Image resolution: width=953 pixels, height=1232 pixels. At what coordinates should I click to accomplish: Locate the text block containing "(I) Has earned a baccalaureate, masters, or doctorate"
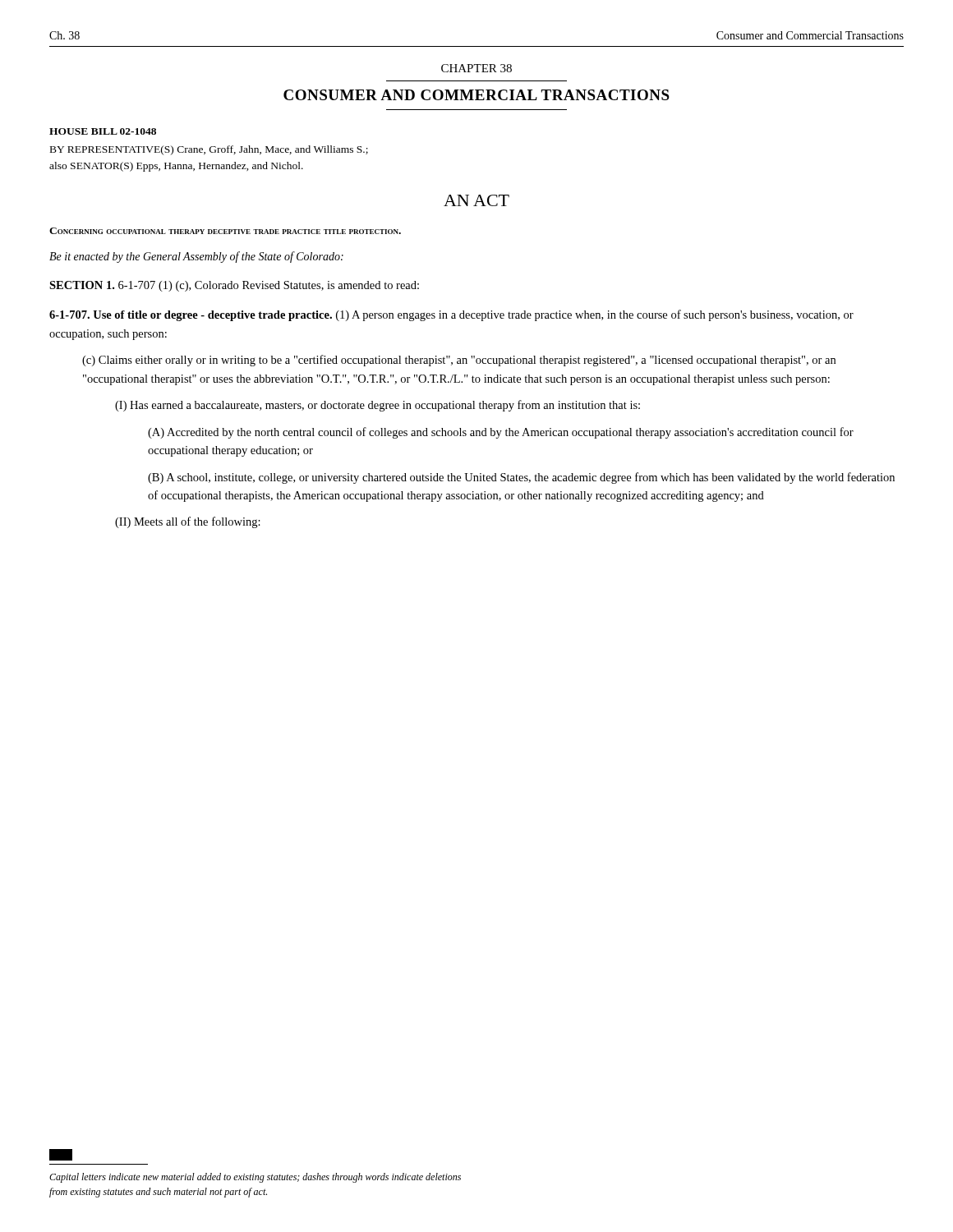[509, 405]
